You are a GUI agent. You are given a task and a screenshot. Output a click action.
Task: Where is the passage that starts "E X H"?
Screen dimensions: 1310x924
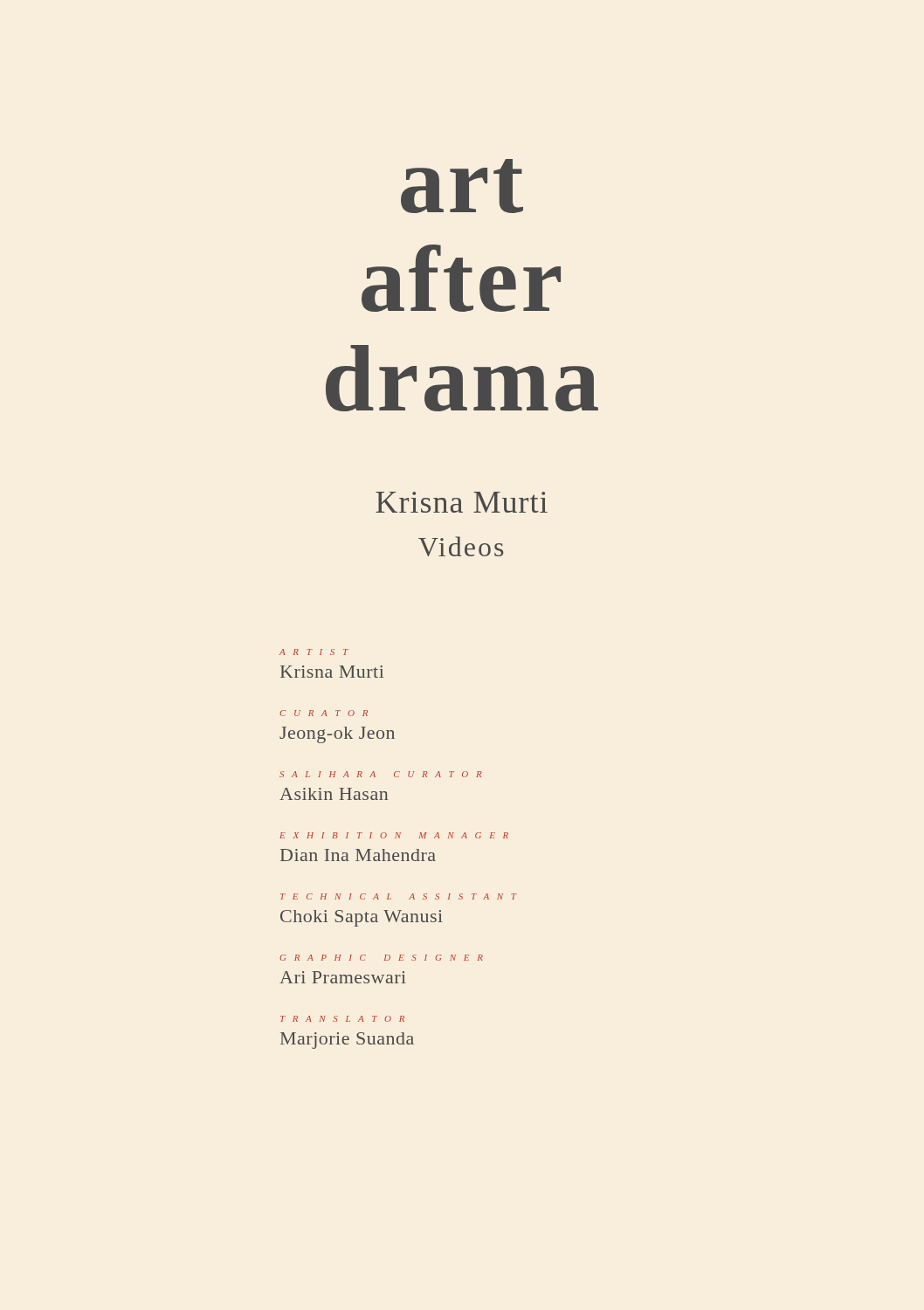[x=399, y=848]
